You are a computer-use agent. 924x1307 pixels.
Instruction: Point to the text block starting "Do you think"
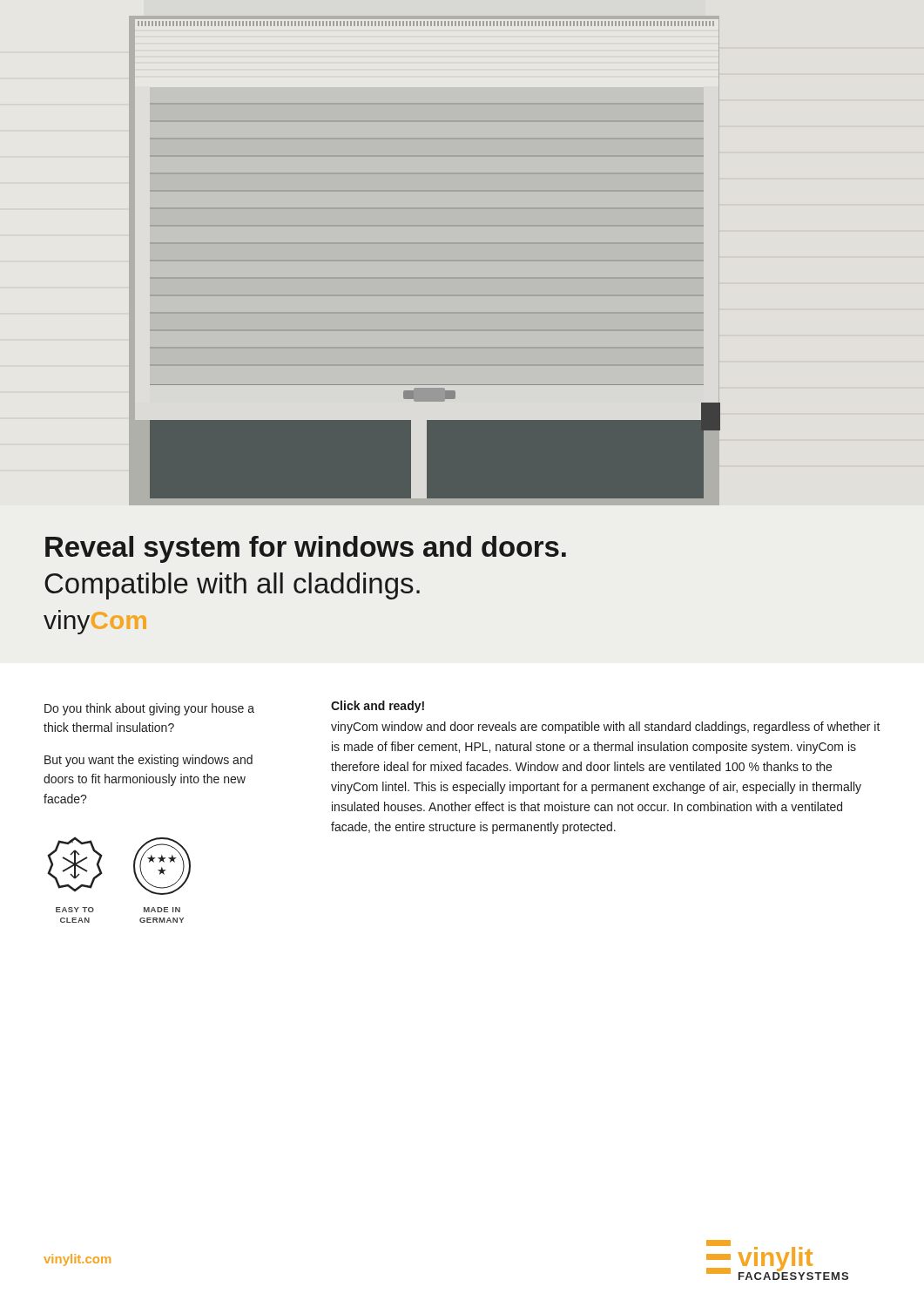(149, 709)
